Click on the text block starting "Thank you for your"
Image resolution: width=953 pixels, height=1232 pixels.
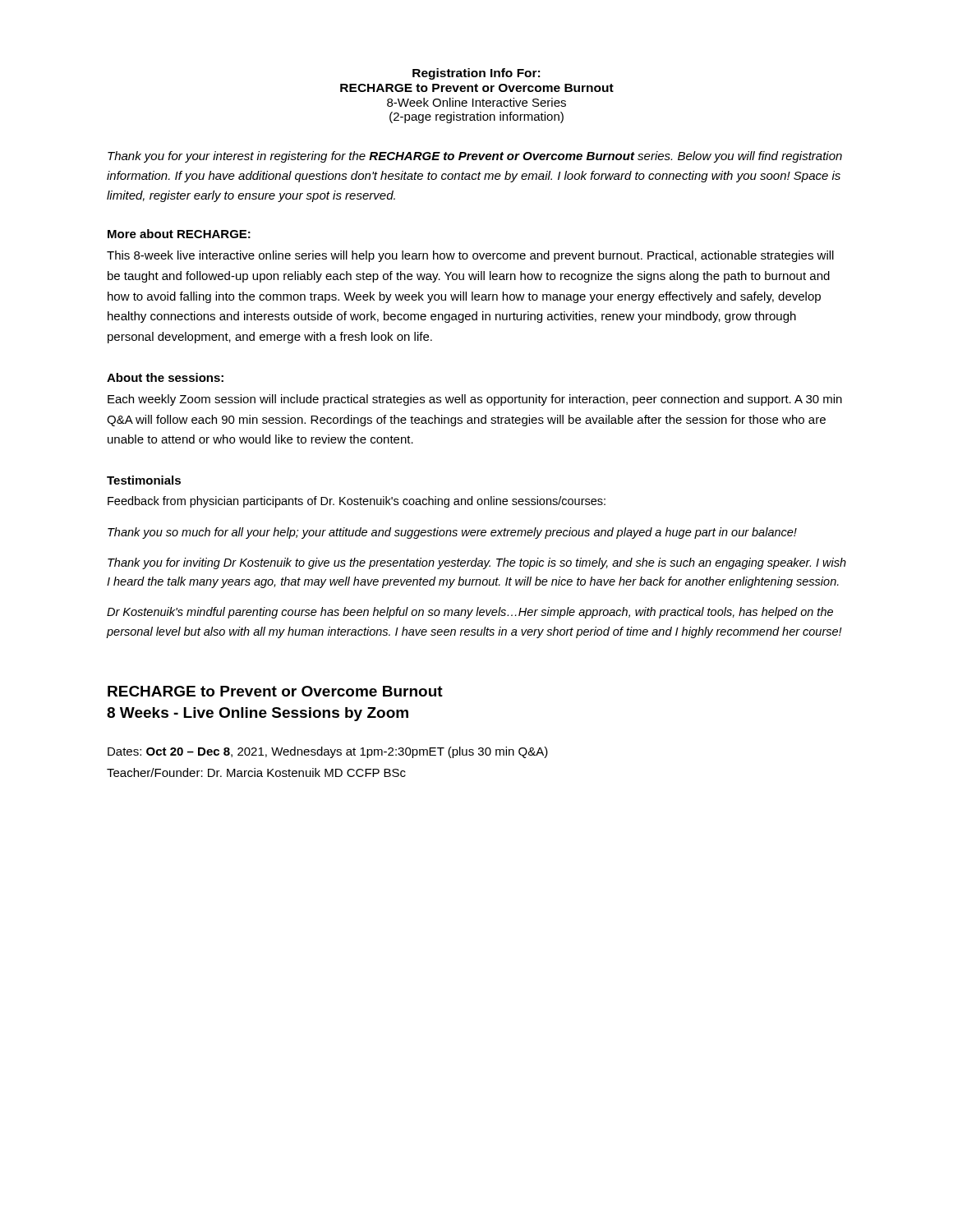(x=475, y=175)
